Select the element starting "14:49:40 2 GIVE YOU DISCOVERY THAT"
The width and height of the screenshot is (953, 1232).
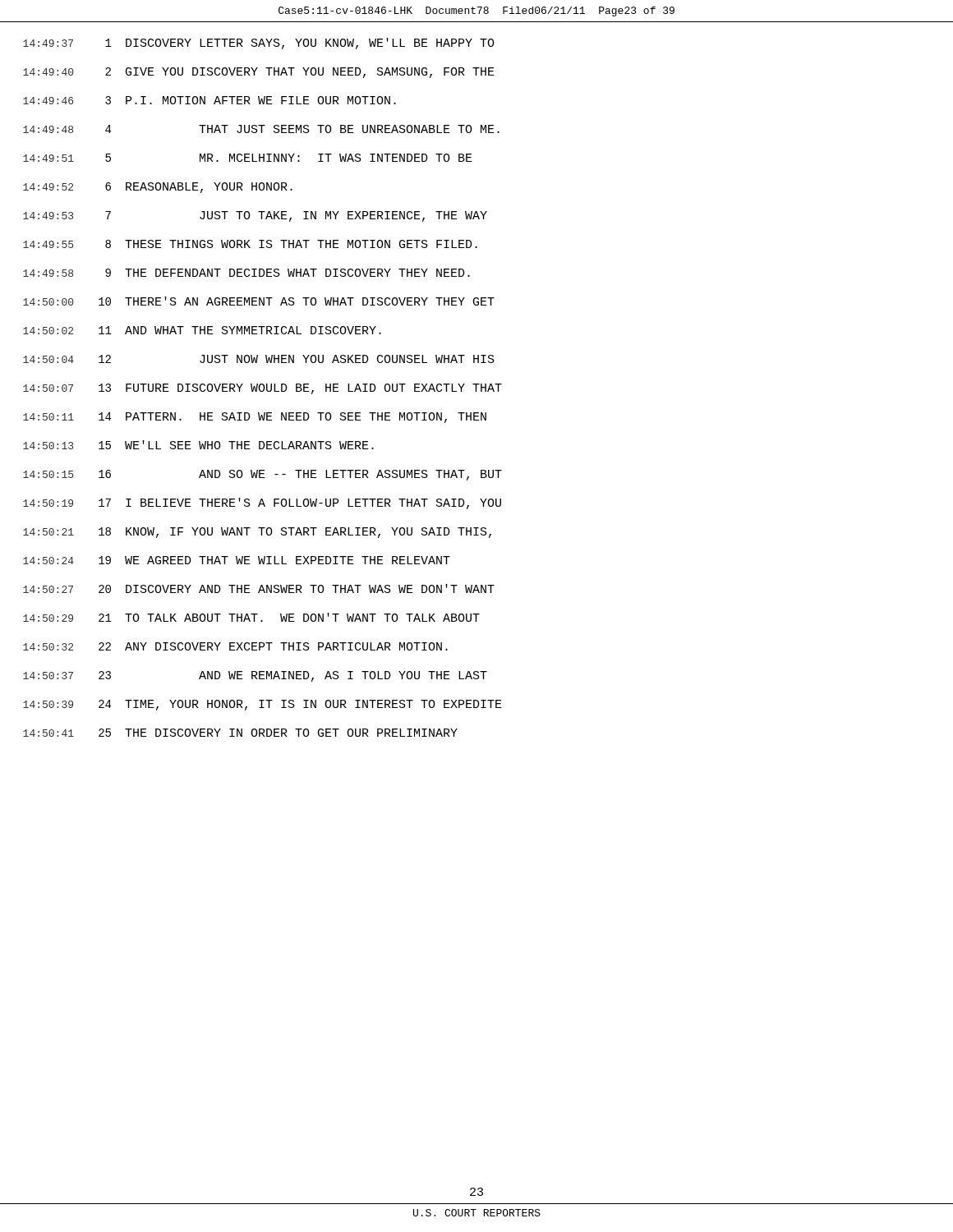476,73
